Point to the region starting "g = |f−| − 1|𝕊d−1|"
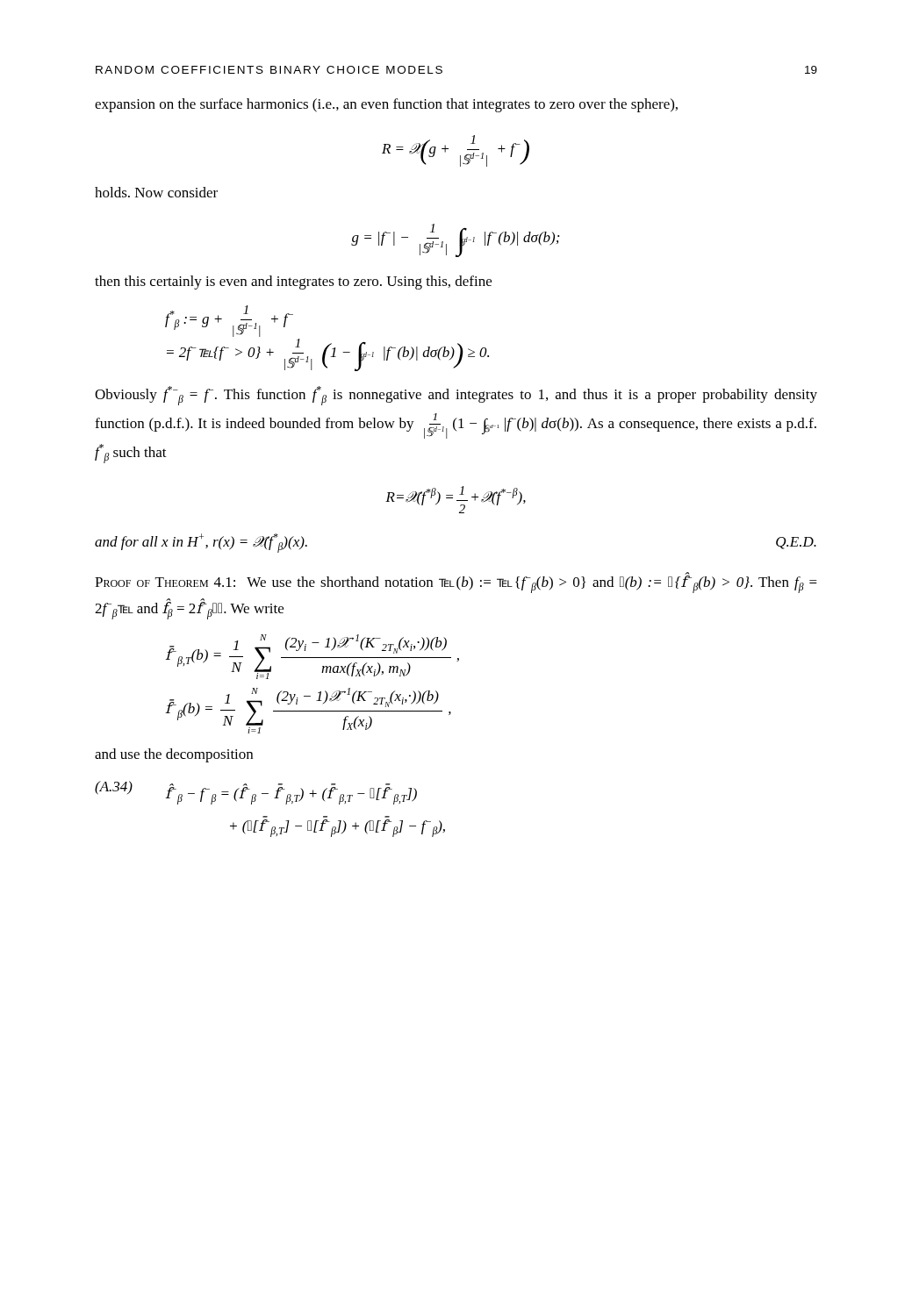This screenshot has height=1316, width=912. (456, 239)
